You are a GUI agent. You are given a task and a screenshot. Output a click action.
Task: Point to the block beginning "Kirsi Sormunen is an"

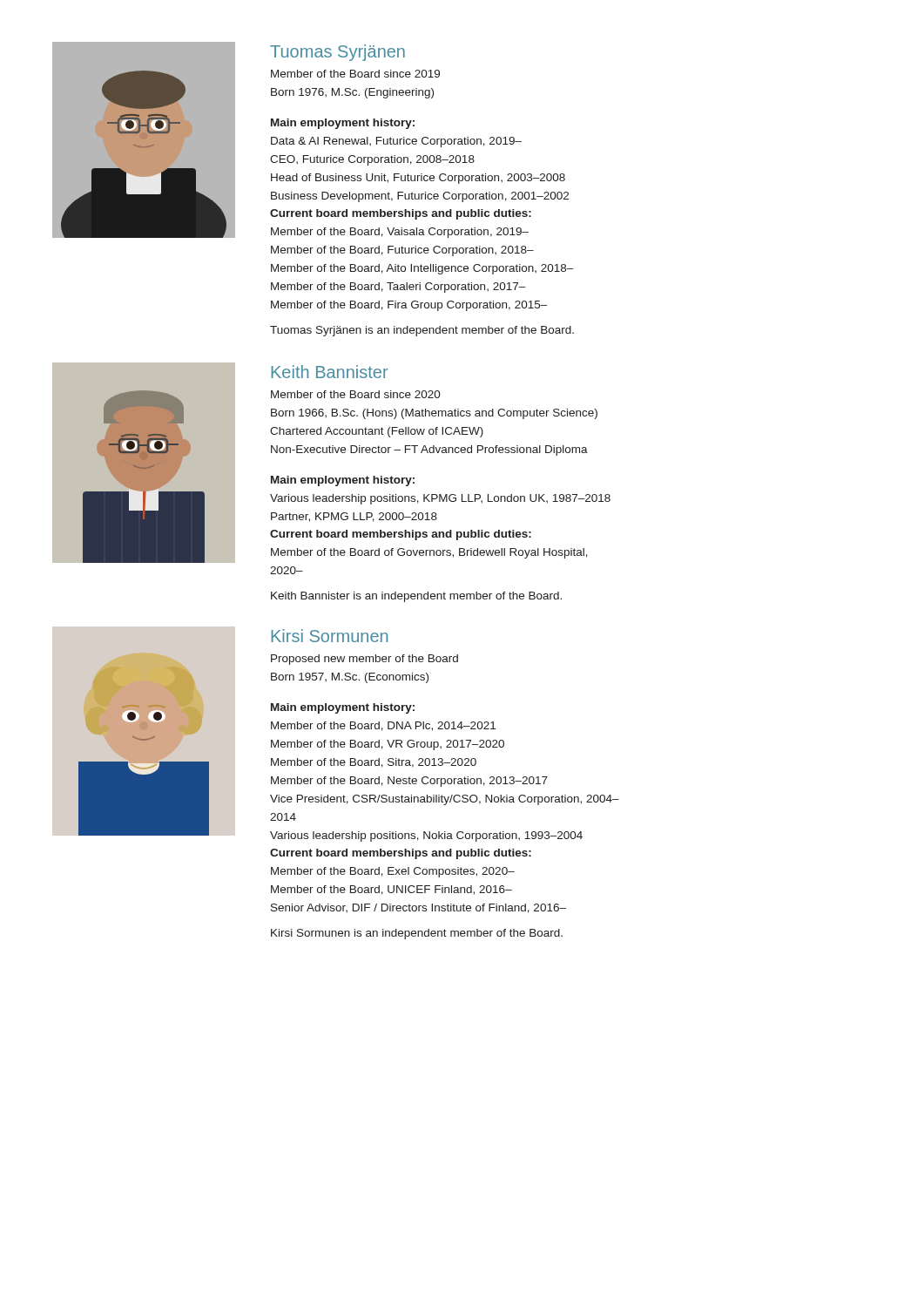417,933
